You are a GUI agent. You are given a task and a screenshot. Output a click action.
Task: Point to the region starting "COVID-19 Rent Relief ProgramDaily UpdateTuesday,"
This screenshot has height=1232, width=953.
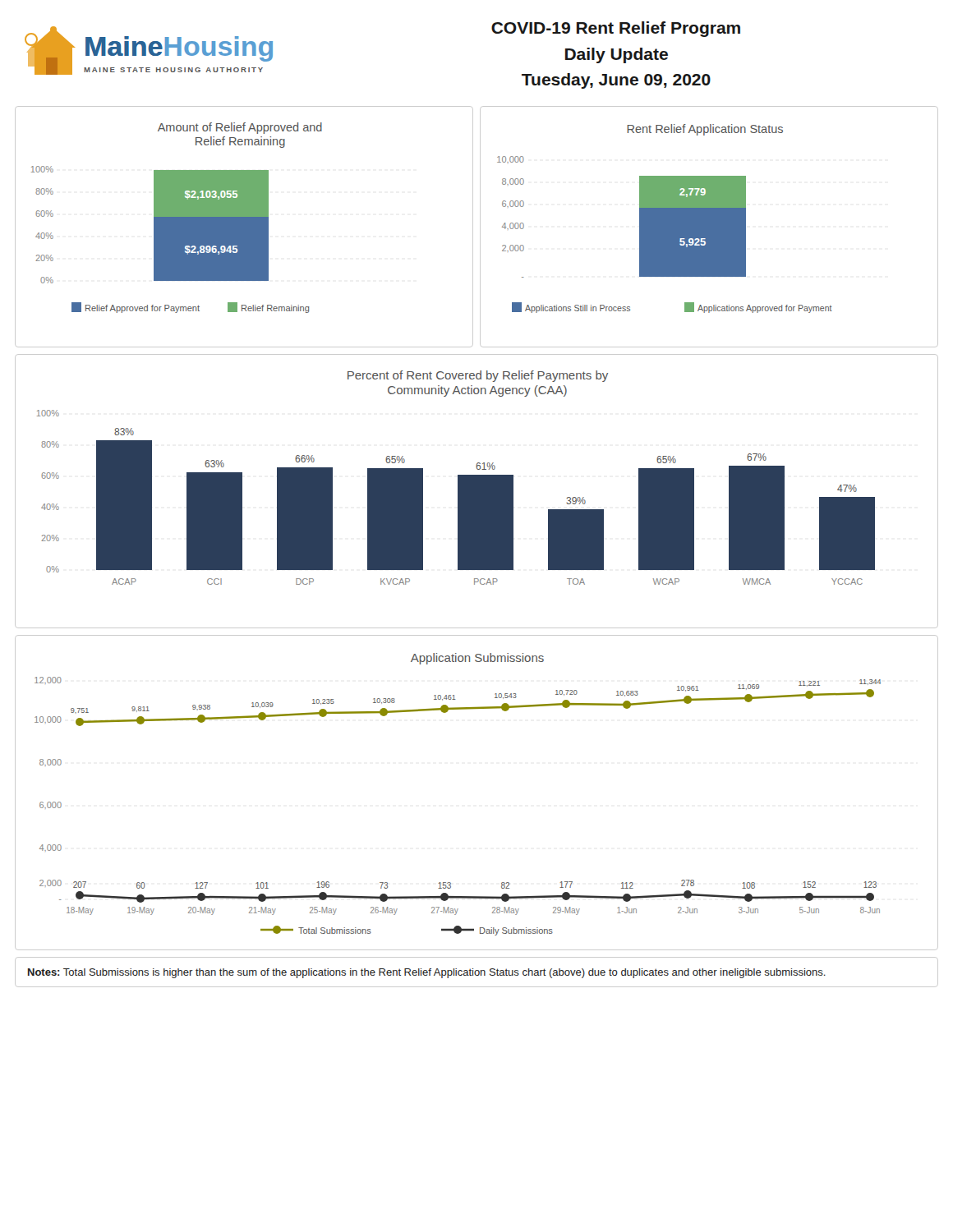pos(616,54)
